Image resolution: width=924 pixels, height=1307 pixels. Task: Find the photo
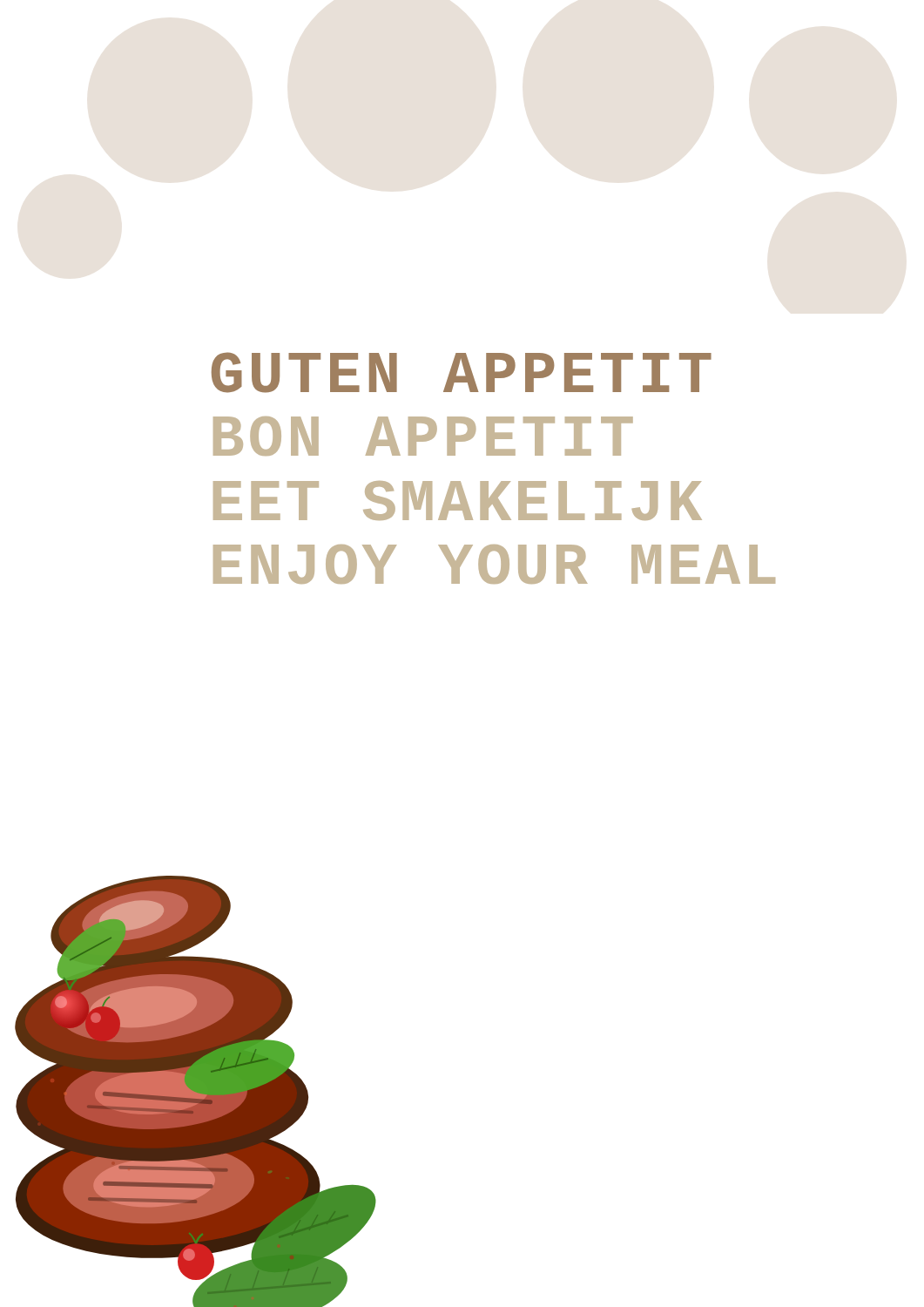pyautogui.click(x=244, y=993)
